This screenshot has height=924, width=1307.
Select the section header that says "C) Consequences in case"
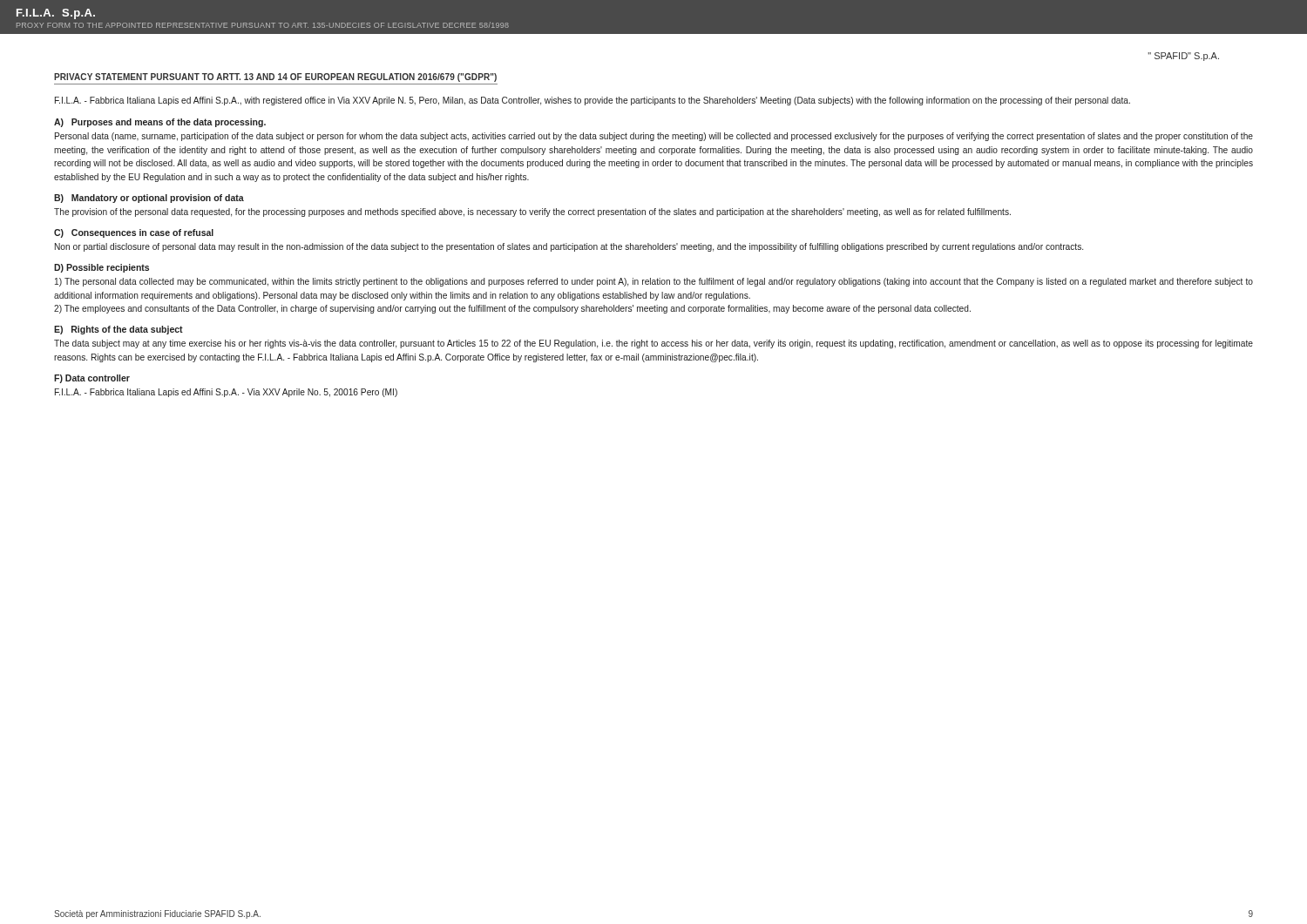point(134,232)
